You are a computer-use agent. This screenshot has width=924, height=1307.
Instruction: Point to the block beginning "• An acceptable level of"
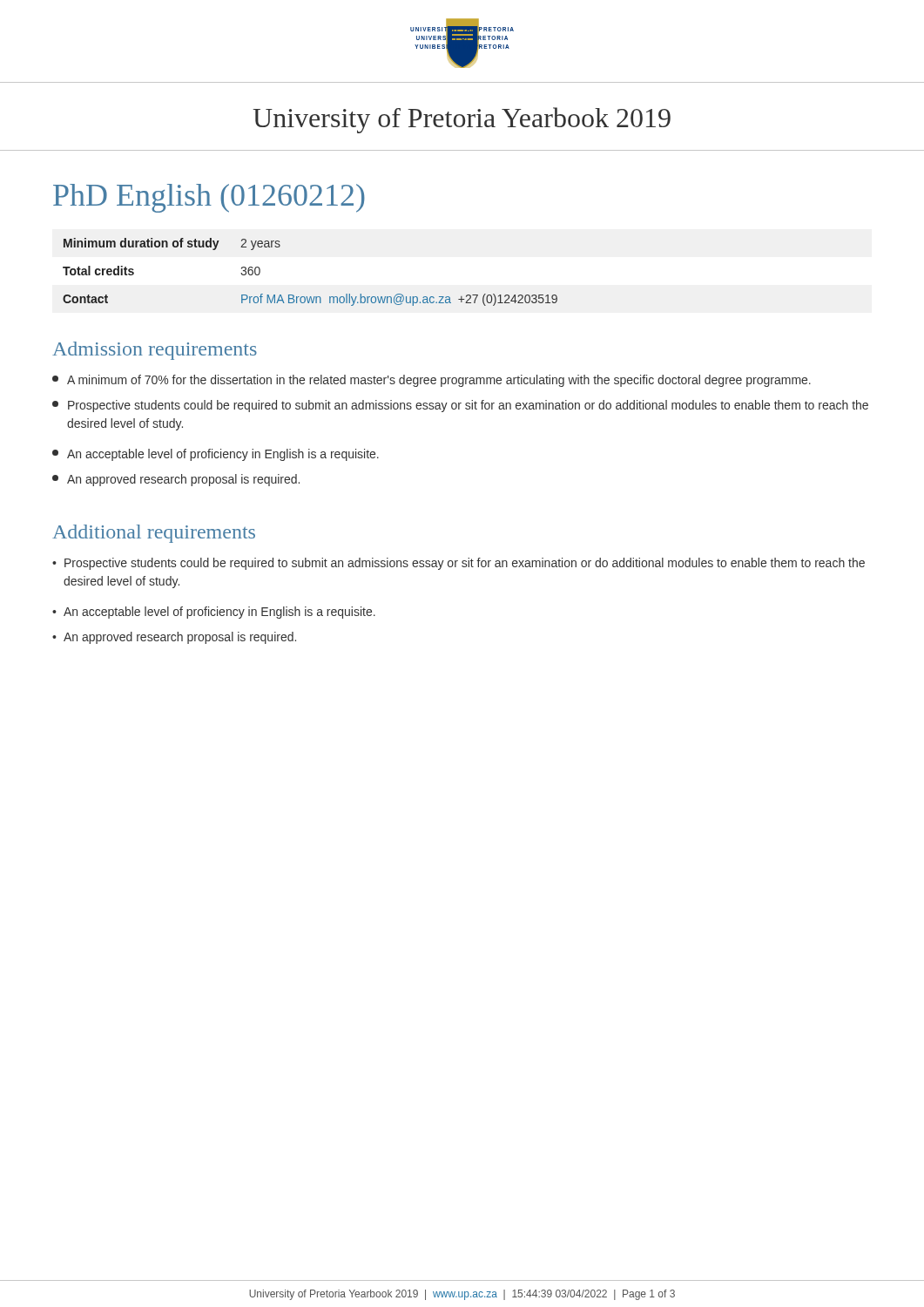coord(214,612)
